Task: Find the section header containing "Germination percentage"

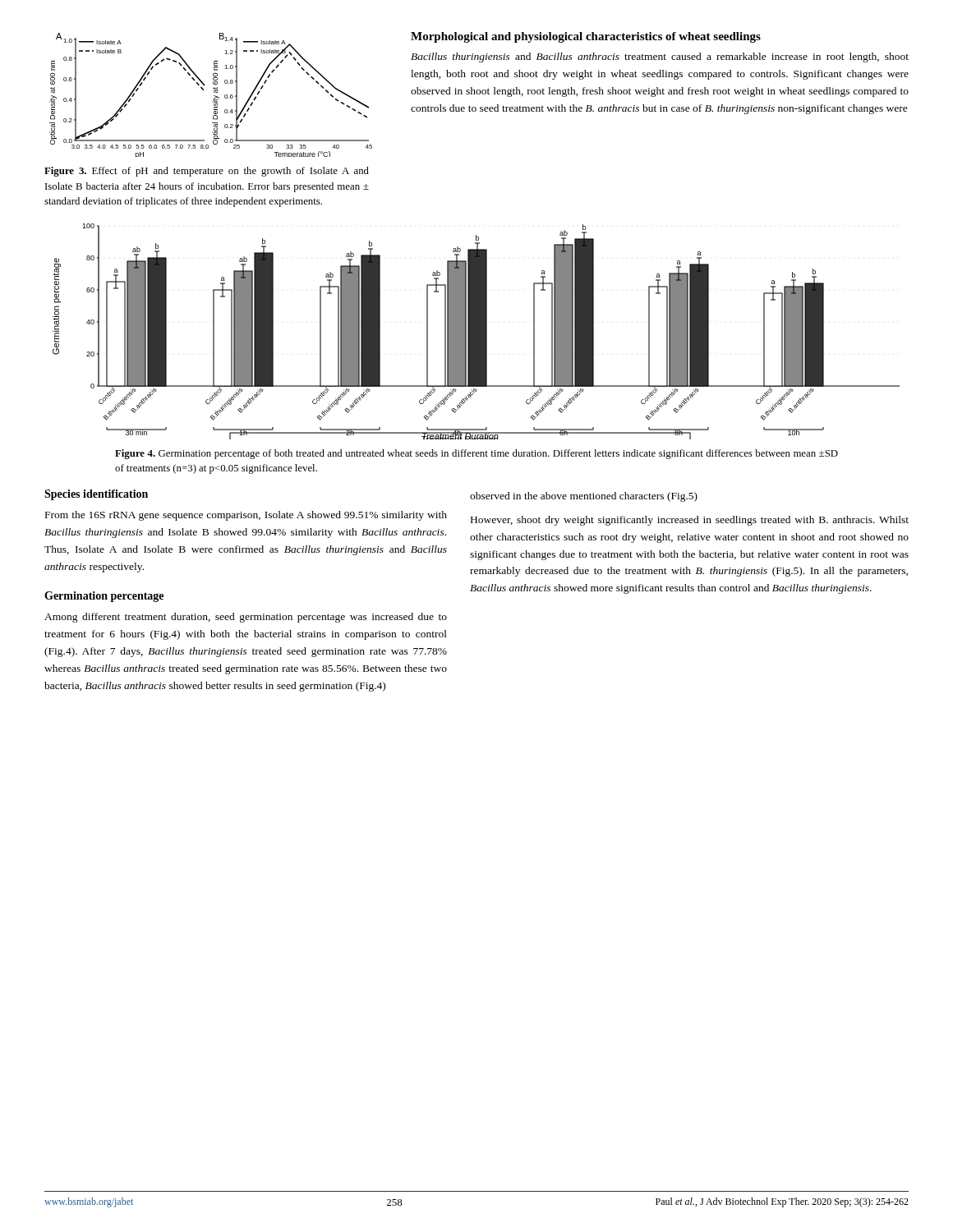Action: click(104, 596)
